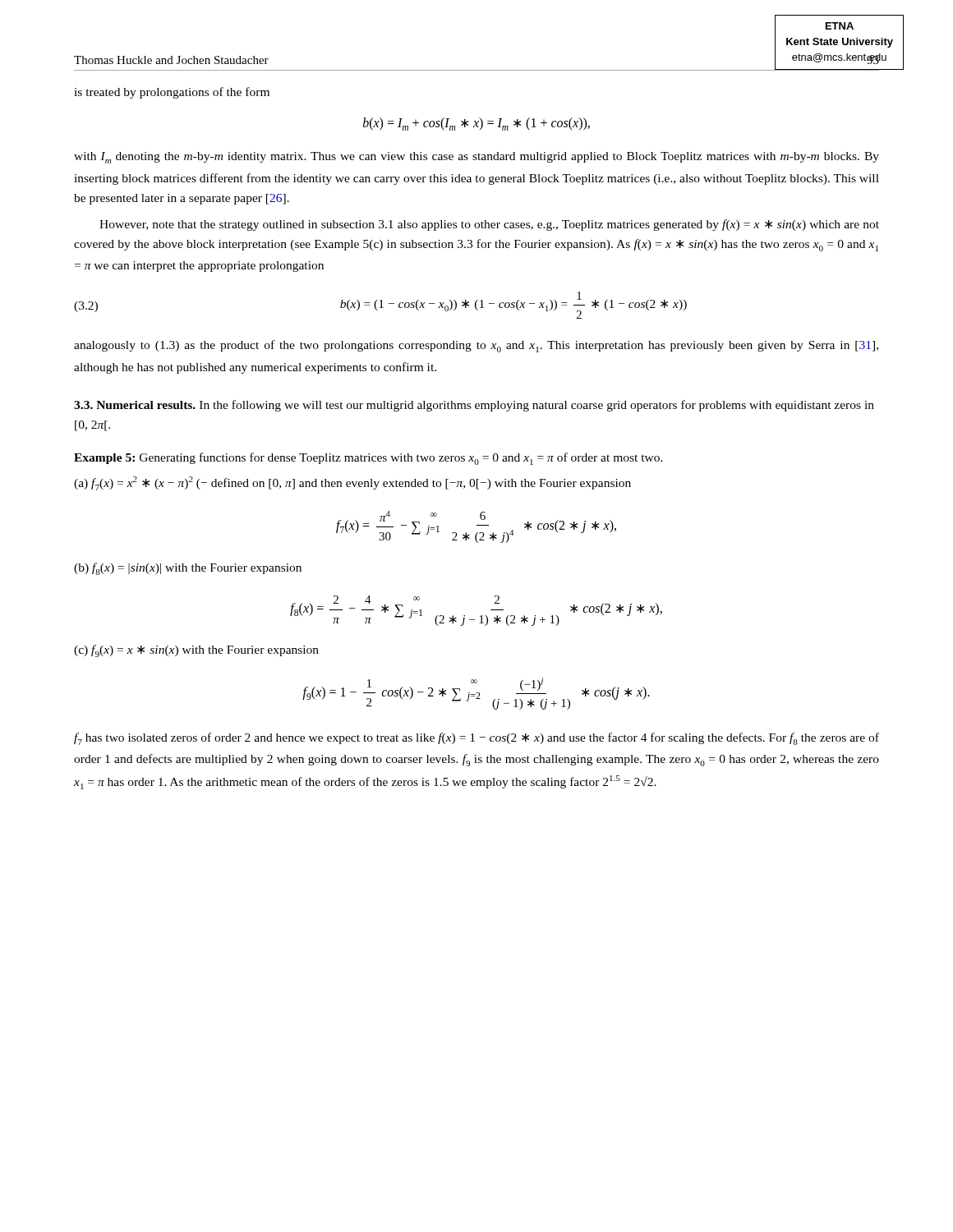The image size is (953, 1232).
Task: Click on the formula that says "f9(x) = 1 −"
Action: (476, 693)
